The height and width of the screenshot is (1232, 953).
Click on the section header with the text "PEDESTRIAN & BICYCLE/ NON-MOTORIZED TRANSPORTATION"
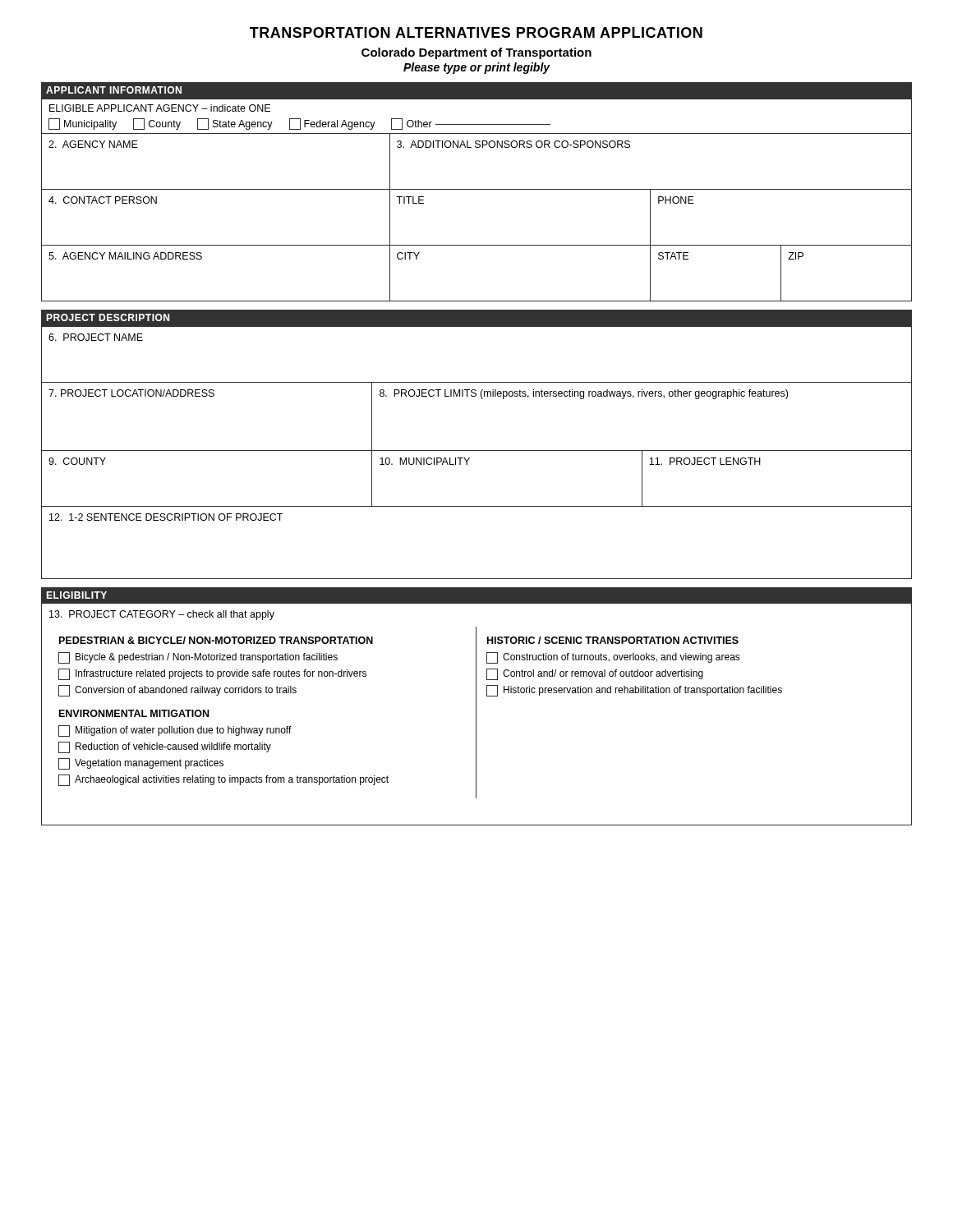pos(216,641)
